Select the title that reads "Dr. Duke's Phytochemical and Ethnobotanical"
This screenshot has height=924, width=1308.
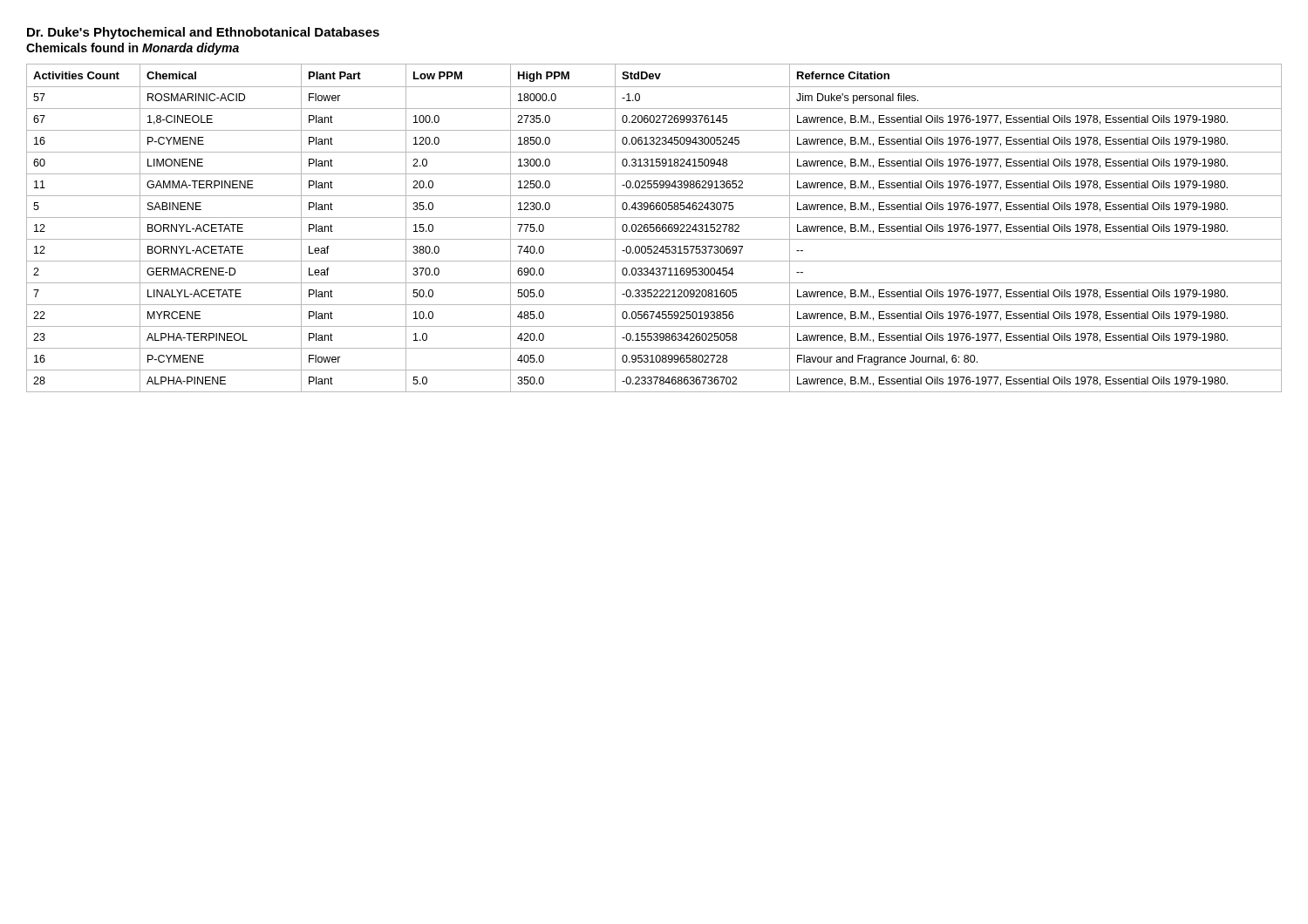tap(203, 32)
